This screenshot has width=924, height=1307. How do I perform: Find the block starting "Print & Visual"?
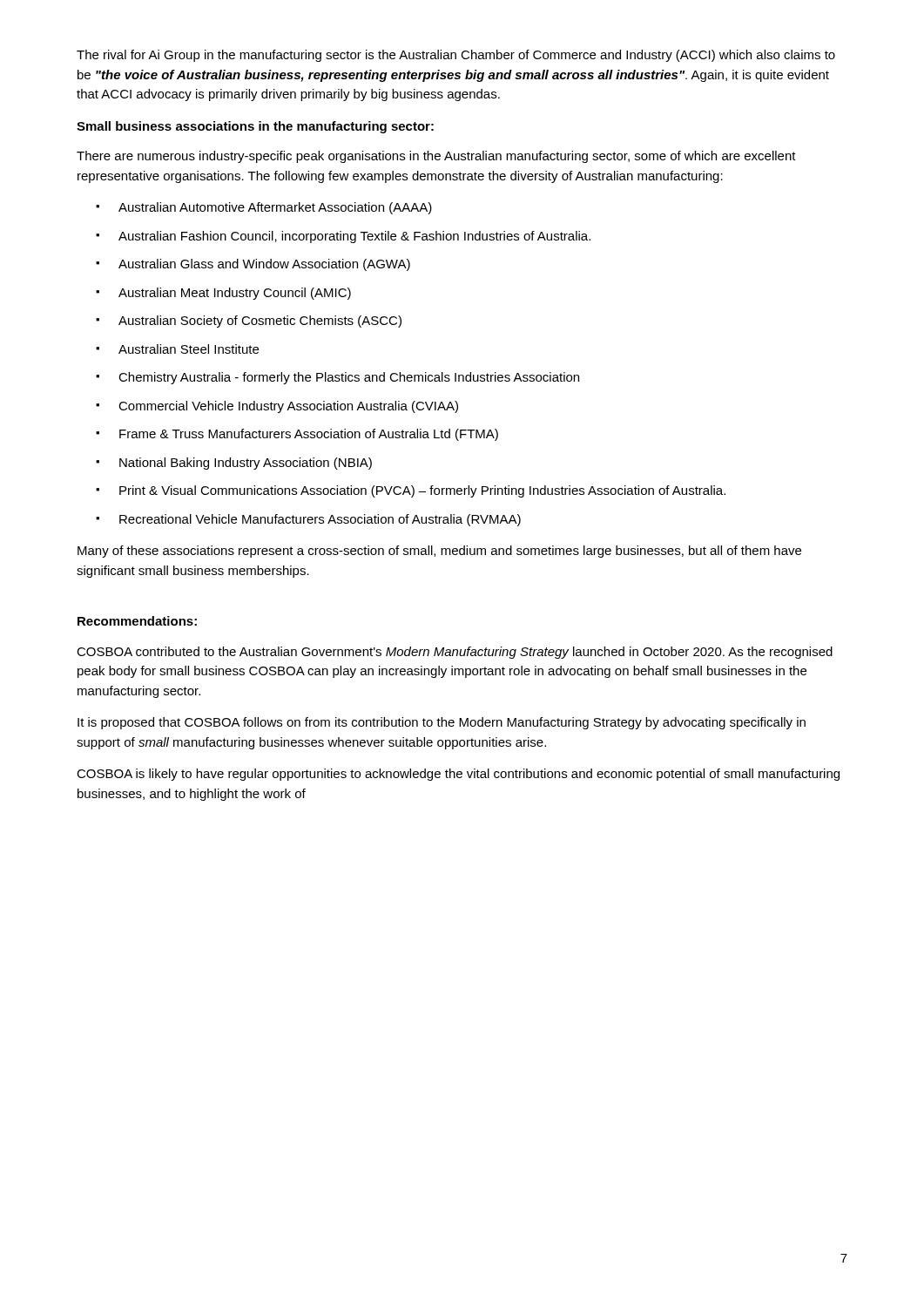(x=423, y=490)
